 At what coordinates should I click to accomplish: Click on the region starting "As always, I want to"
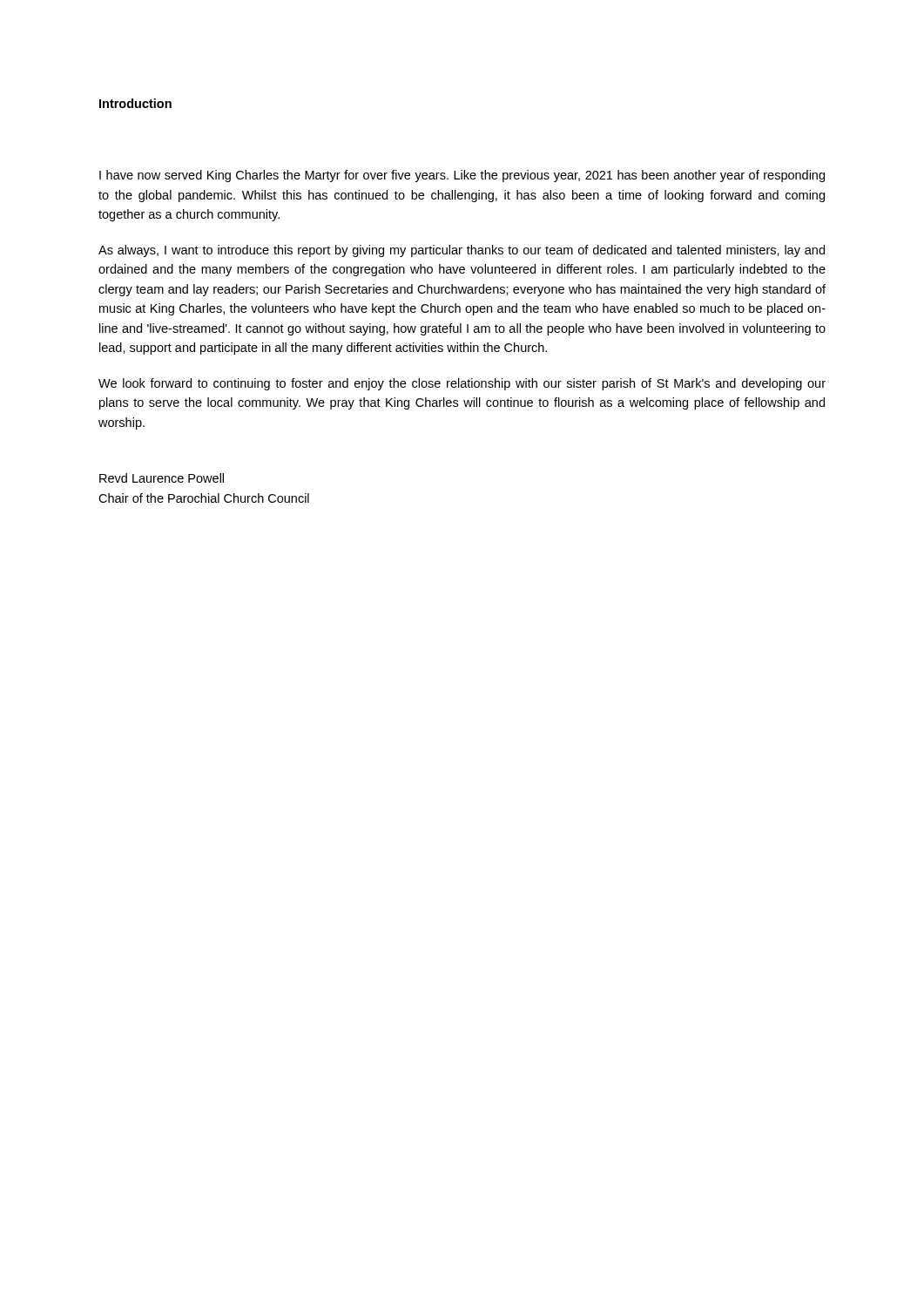coord(462,299)
